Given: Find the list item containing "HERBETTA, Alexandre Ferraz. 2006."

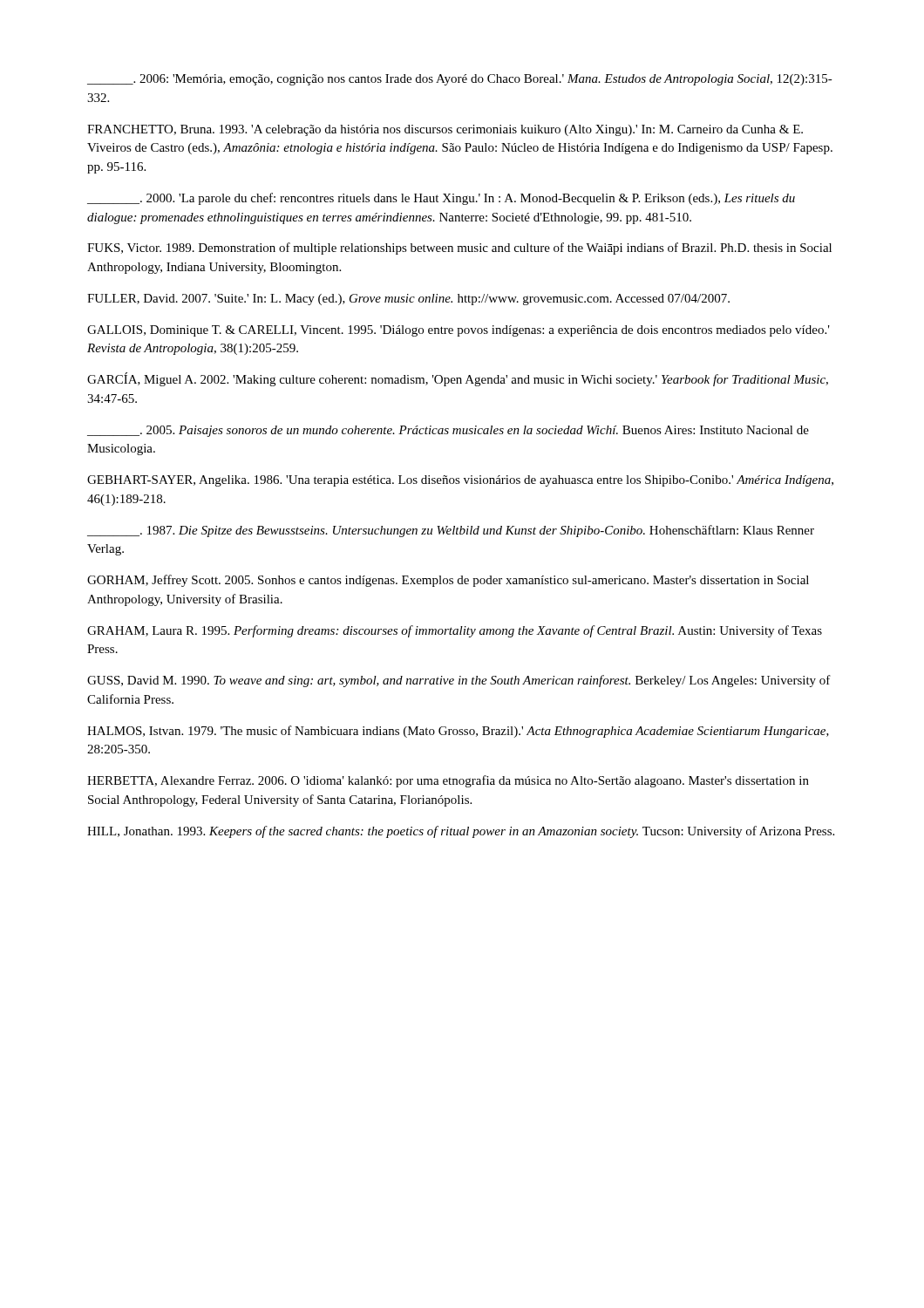Looking at the screenshot, I should coord(448,790).
